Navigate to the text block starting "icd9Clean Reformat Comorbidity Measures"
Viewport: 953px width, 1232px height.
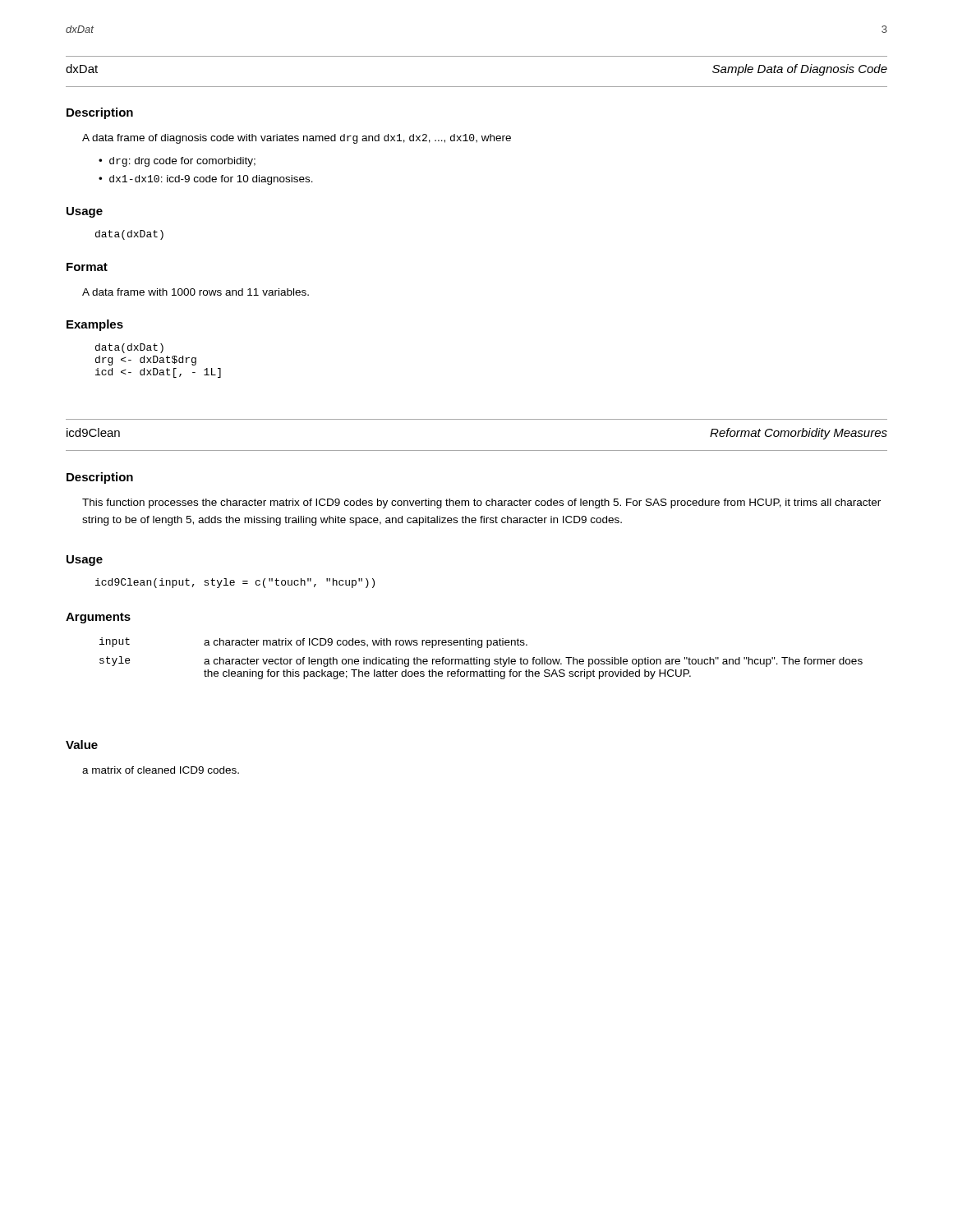(x=92, y=436)
